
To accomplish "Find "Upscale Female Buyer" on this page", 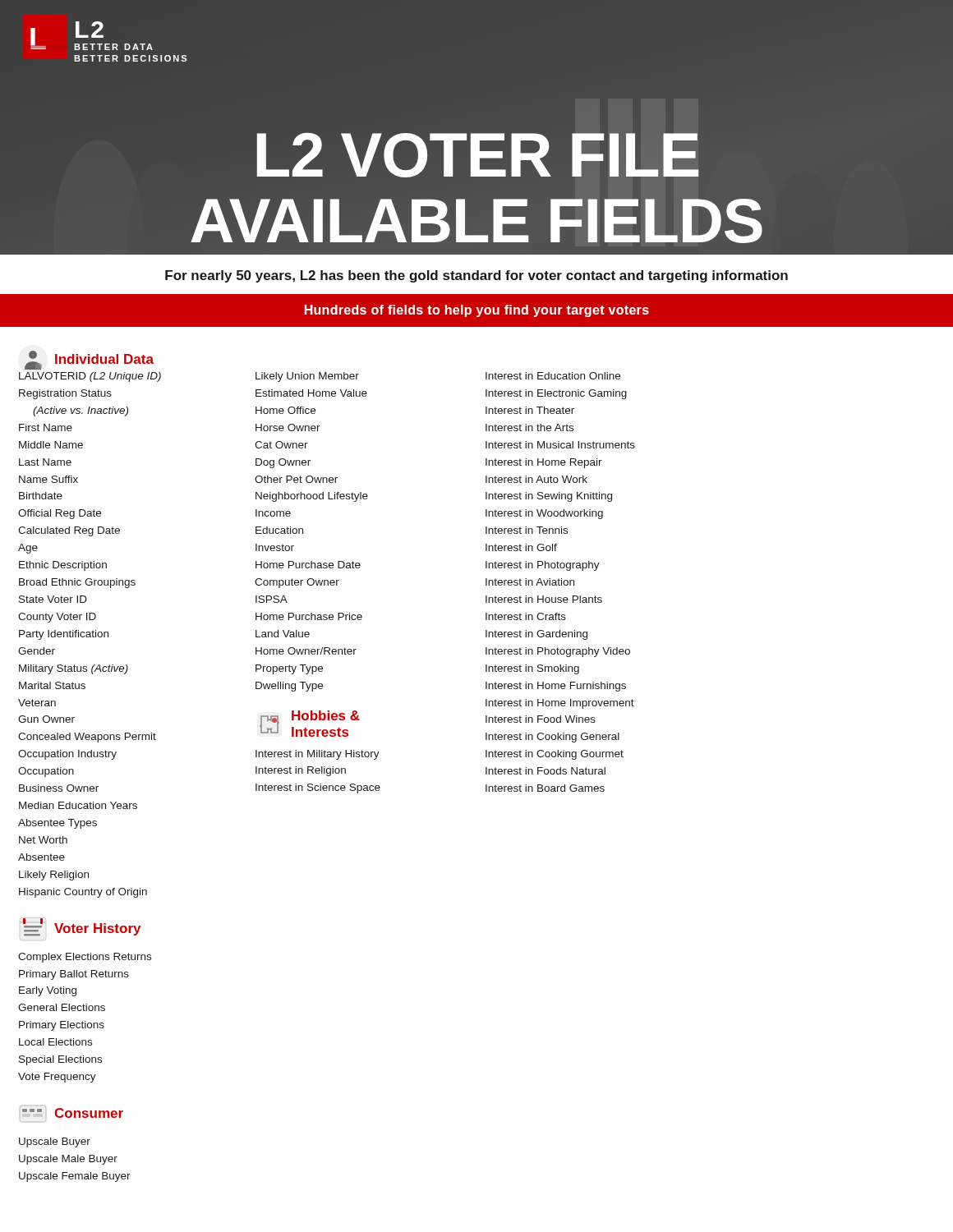I will click(x=74, y=1176).
